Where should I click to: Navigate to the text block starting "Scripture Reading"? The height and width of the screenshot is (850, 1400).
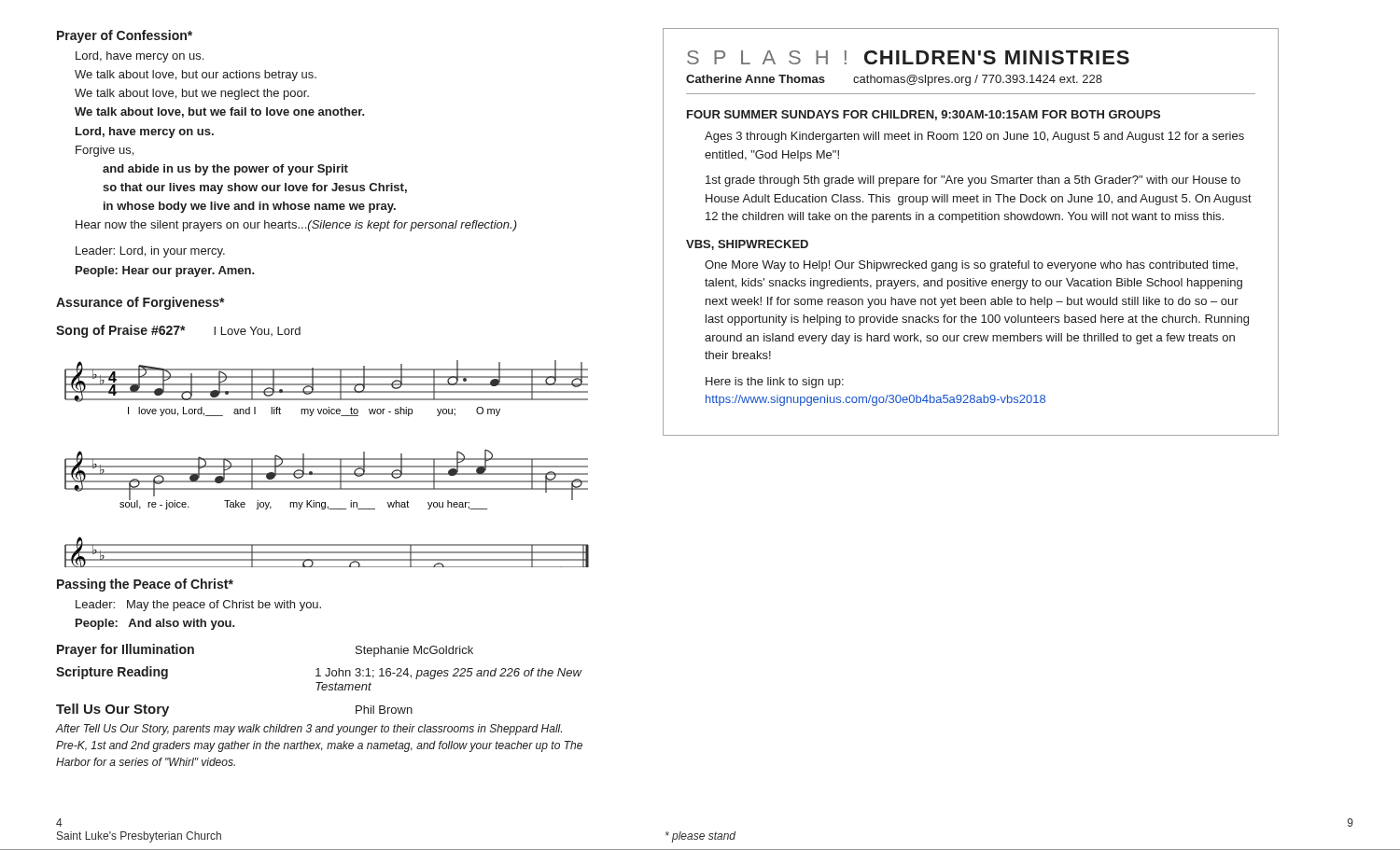[112, 672]
